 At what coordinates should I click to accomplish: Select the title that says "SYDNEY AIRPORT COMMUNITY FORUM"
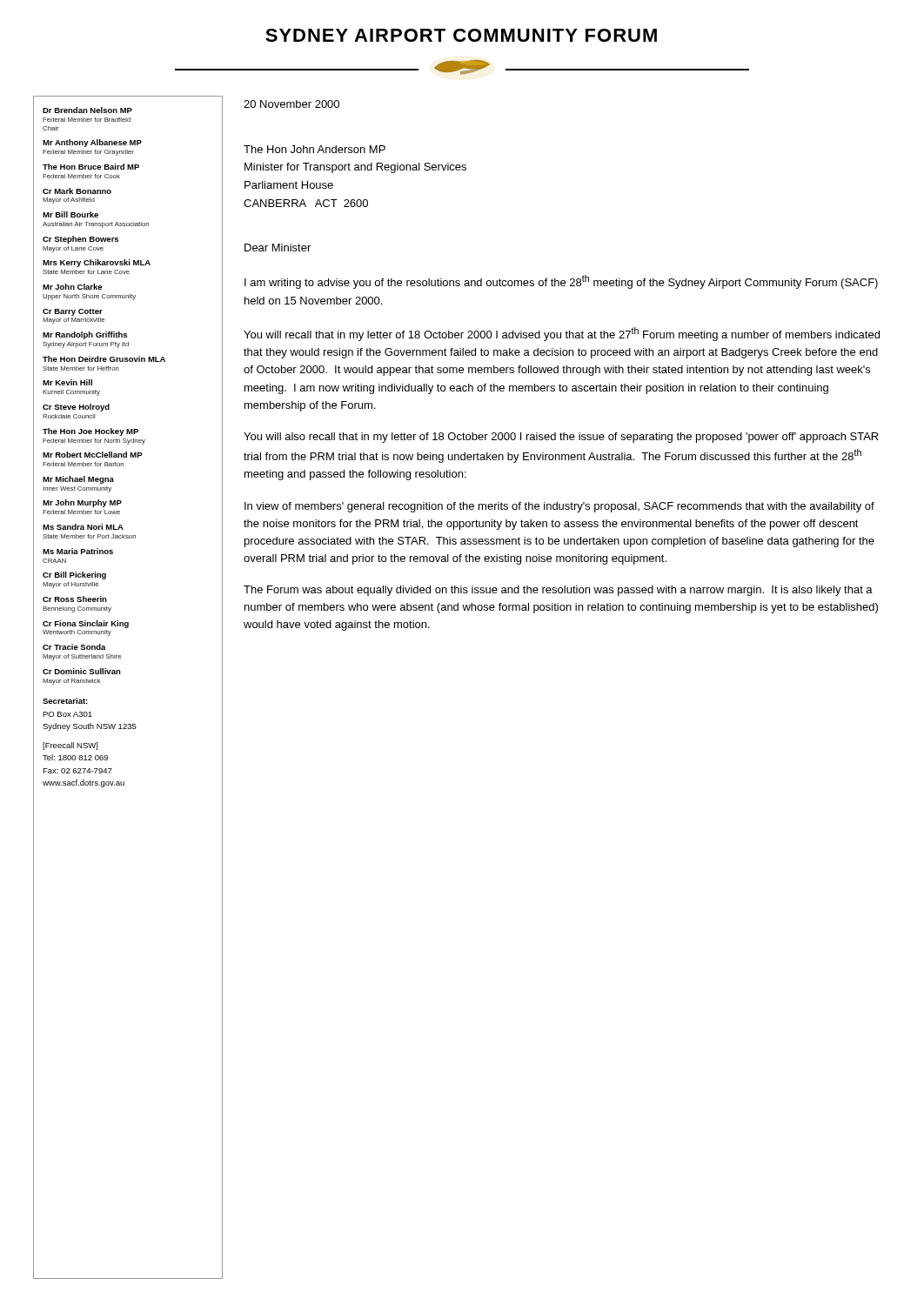click(462, 35)
